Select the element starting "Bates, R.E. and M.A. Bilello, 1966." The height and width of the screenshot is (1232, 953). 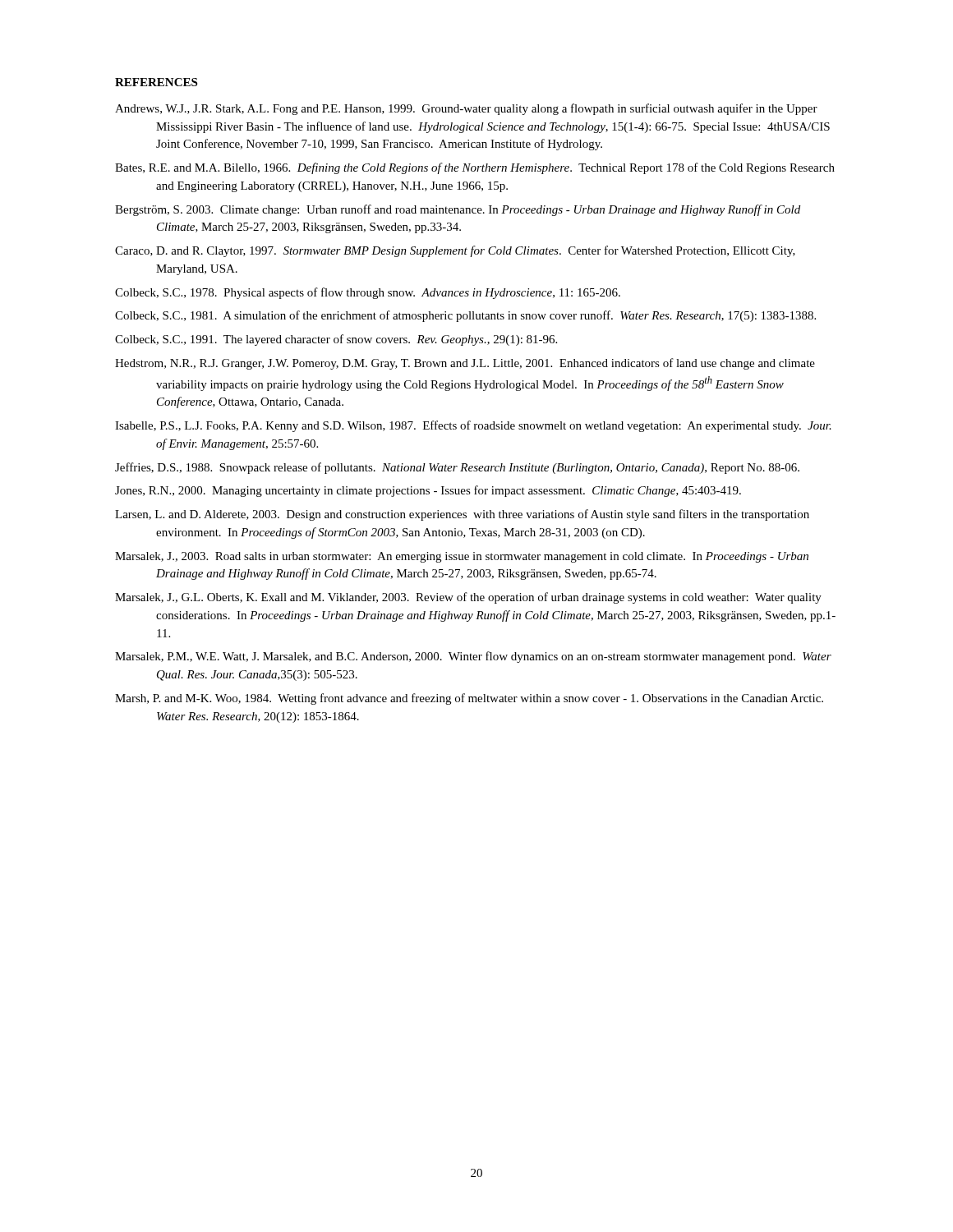pyautogui.click(x=475, y=176)
